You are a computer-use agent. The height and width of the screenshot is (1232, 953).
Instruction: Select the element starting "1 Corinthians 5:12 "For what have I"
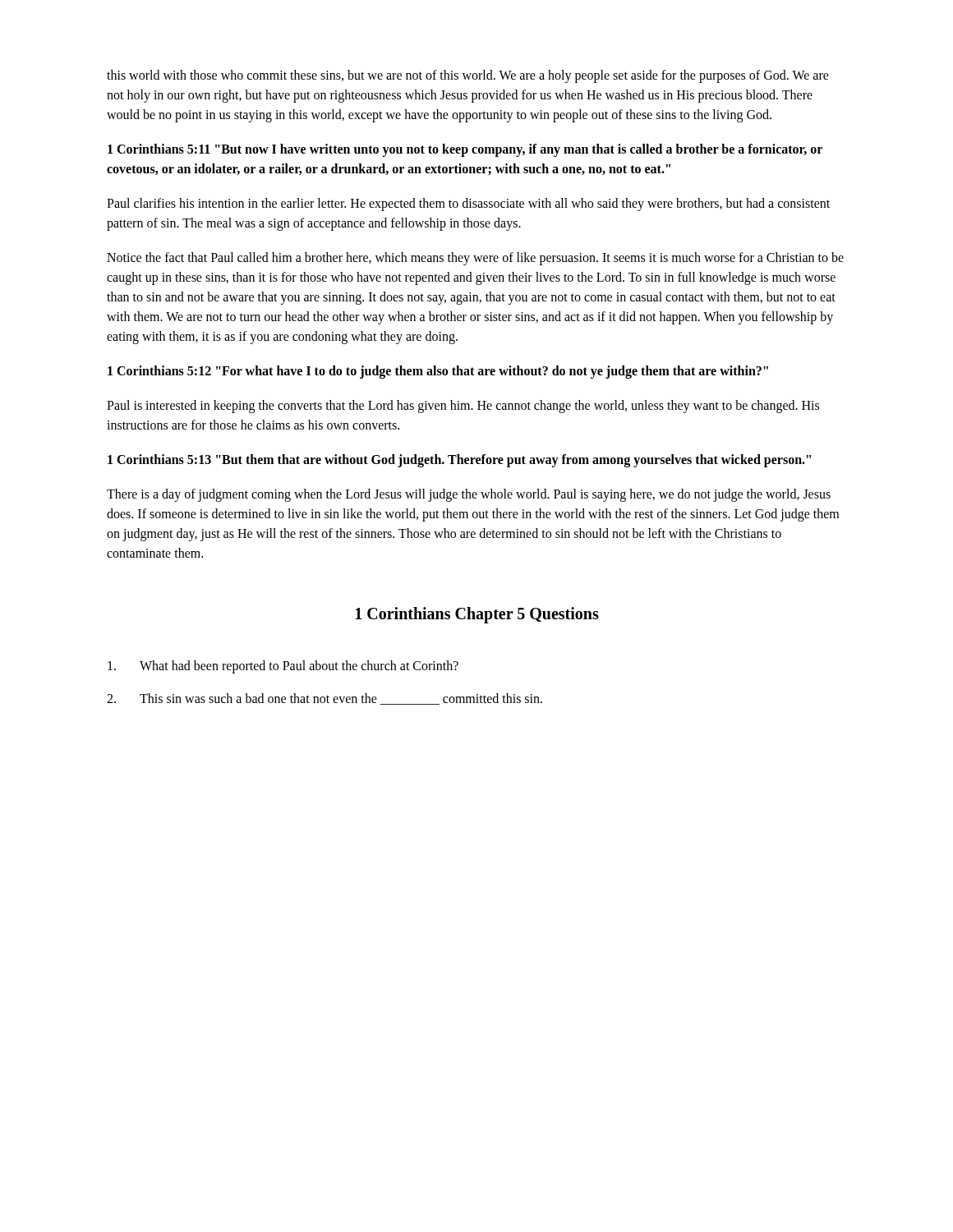(x=438, y=371)
